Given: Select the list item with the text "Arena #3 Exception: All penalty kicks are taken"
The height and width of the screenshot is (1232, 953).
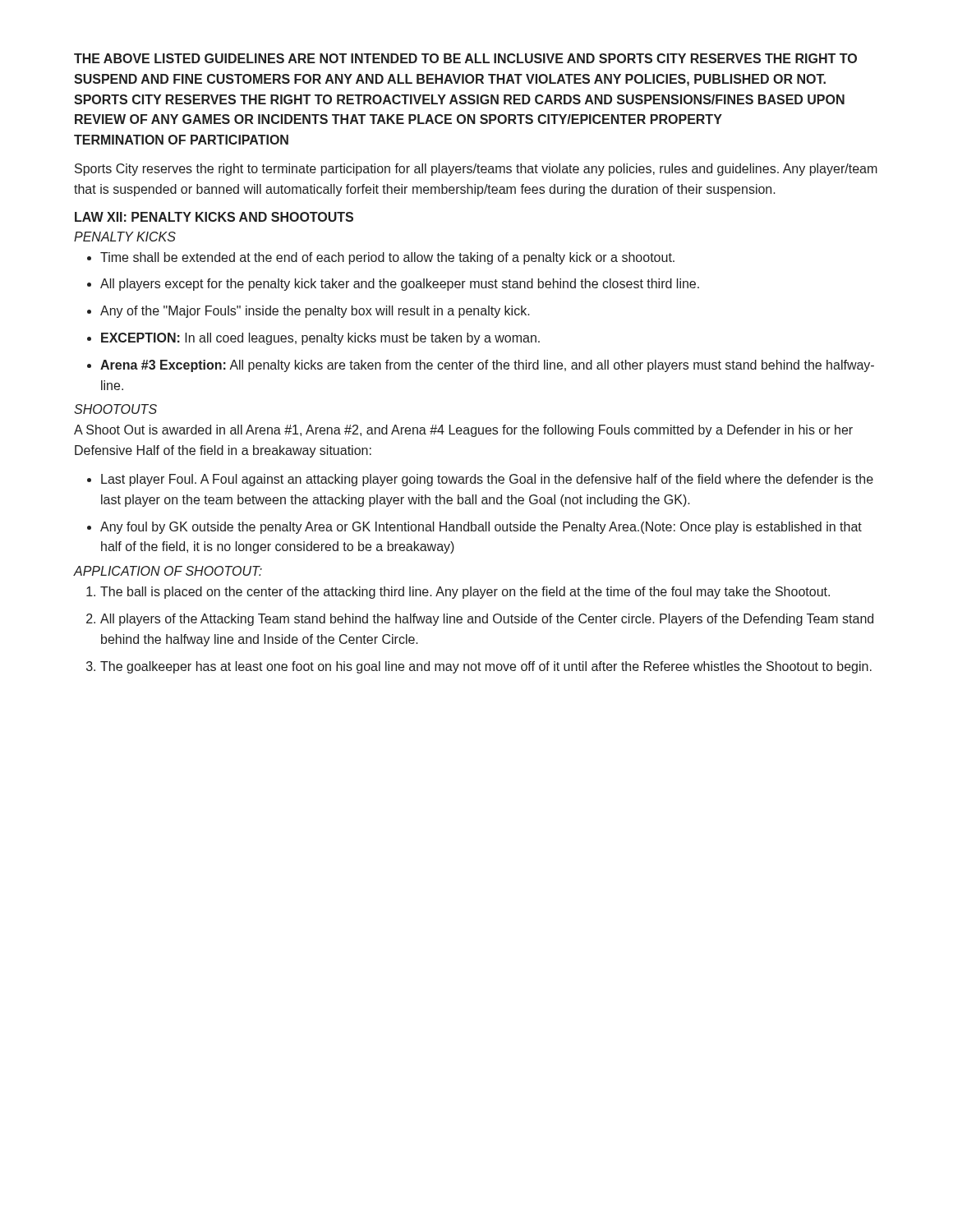Looking at the screenshot, I should [487, 375].
